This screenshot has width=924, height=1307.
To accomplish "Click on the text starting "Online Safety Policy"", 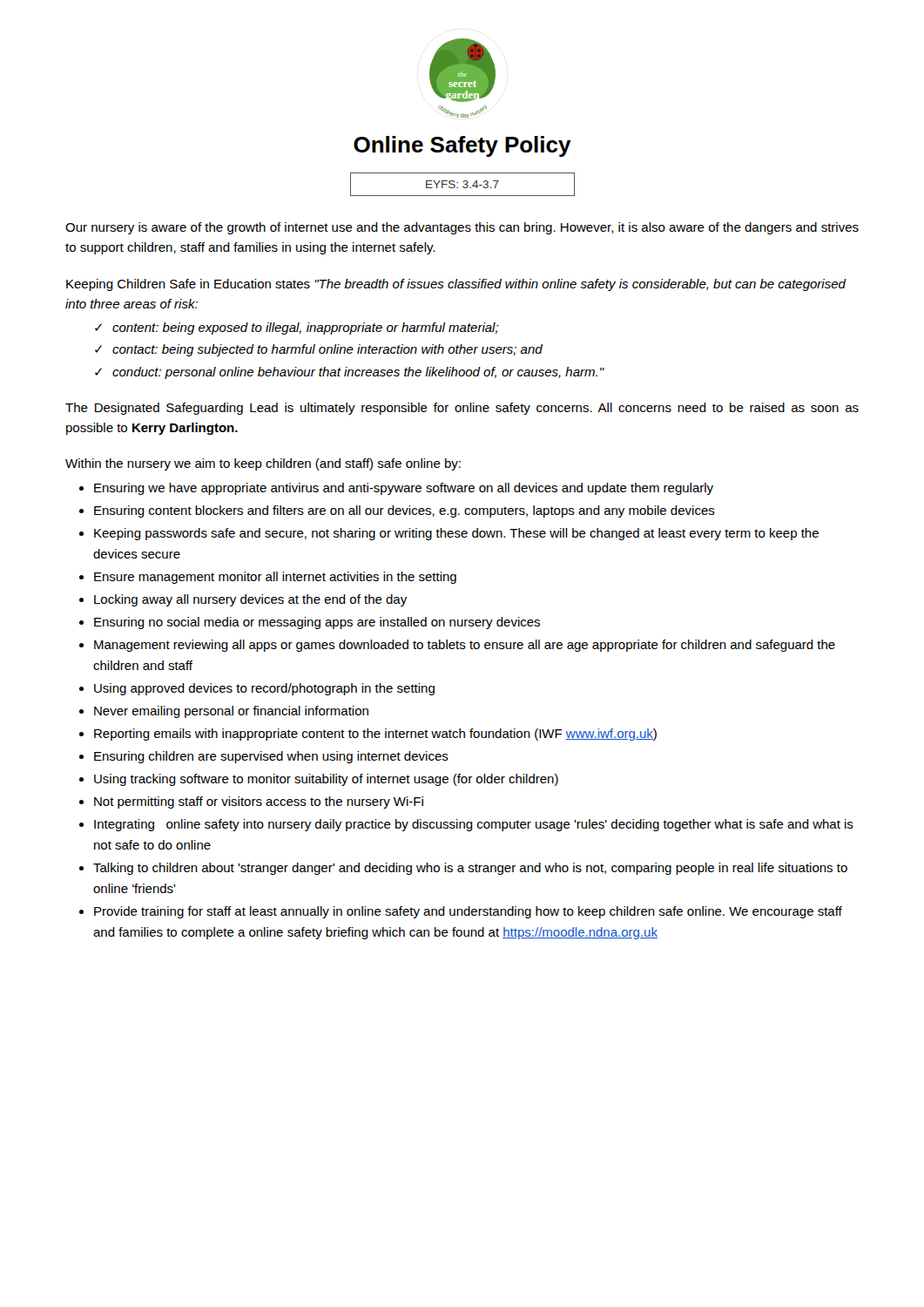I will tap(462, 145).
